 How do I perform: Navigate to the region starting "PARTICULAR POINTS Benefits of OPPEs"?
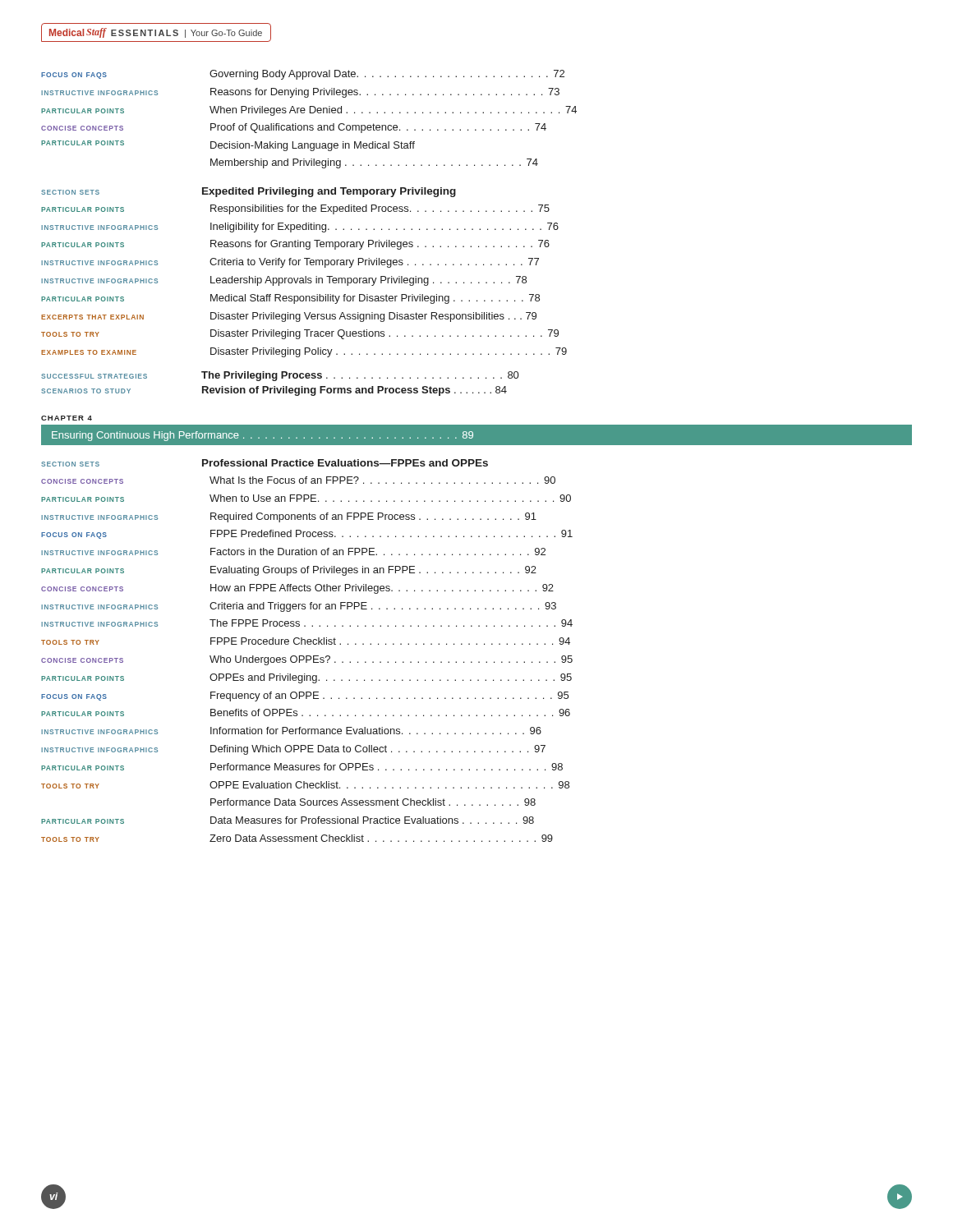[476, 714]
